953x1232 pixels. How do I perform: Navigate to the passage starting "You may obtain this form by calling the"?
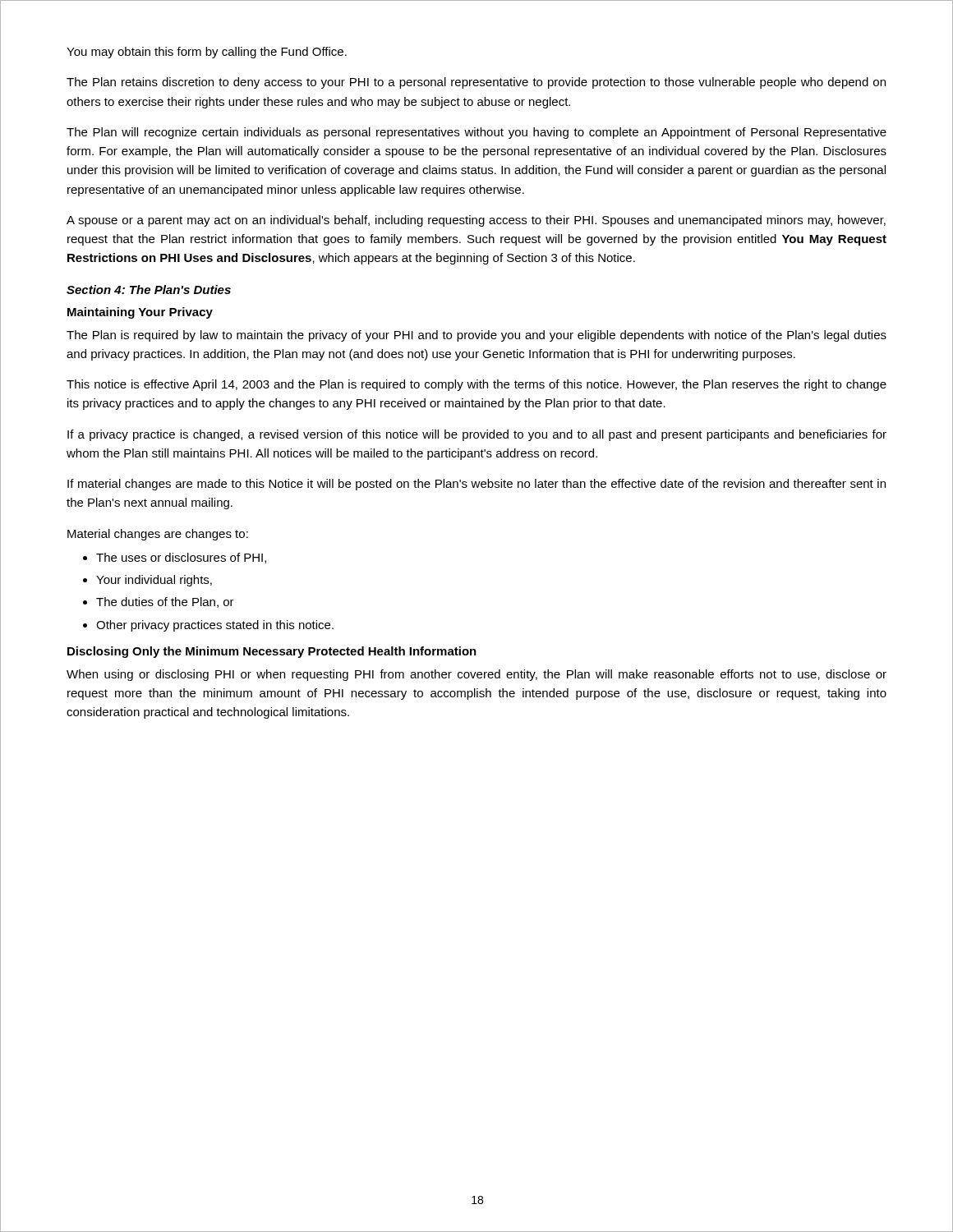pyautogui.click(x=207, y=53)
